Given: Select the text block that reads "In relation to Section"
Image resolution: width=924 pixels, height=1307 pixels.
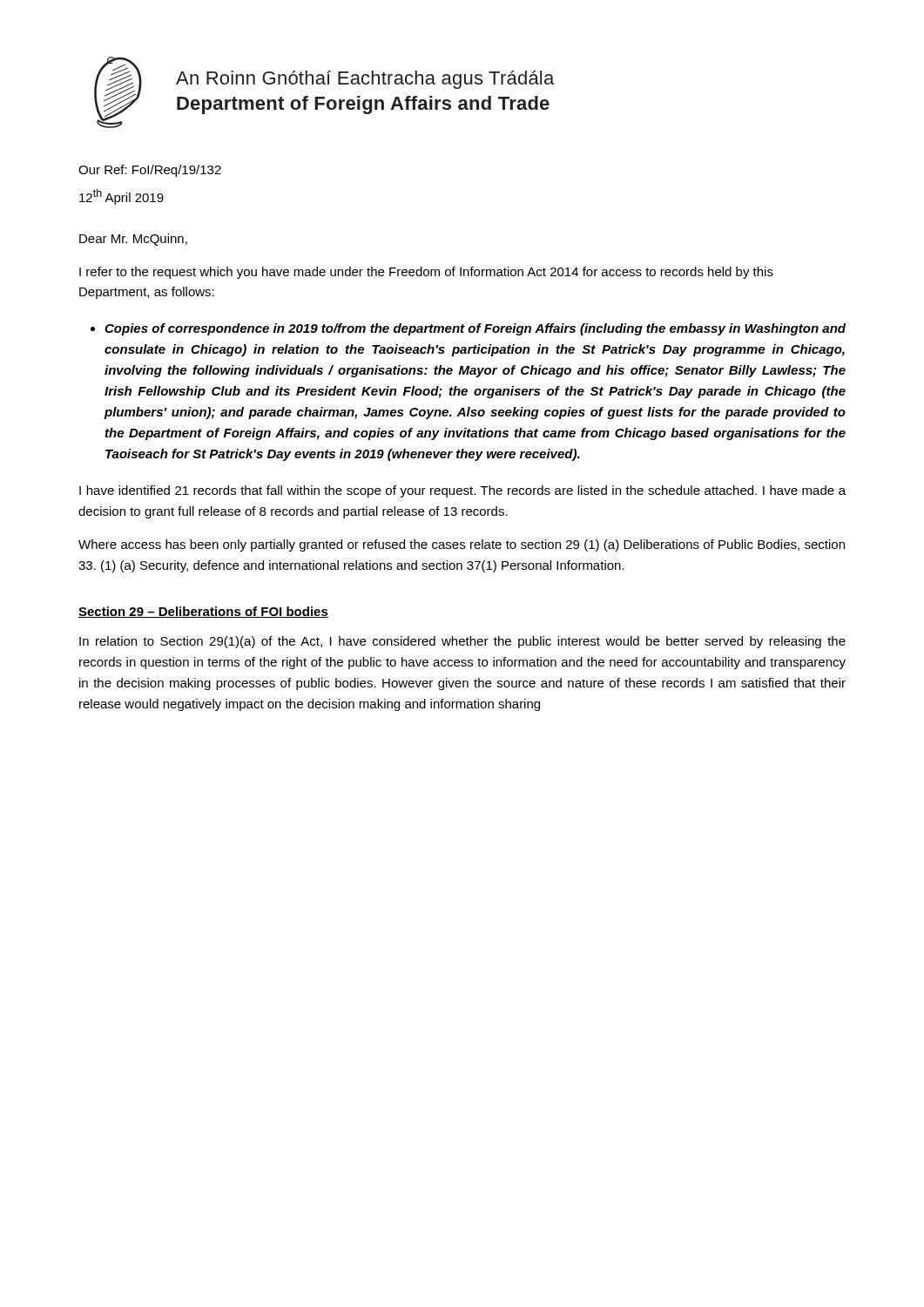Looking at the screenshot, I should [462, 672].
